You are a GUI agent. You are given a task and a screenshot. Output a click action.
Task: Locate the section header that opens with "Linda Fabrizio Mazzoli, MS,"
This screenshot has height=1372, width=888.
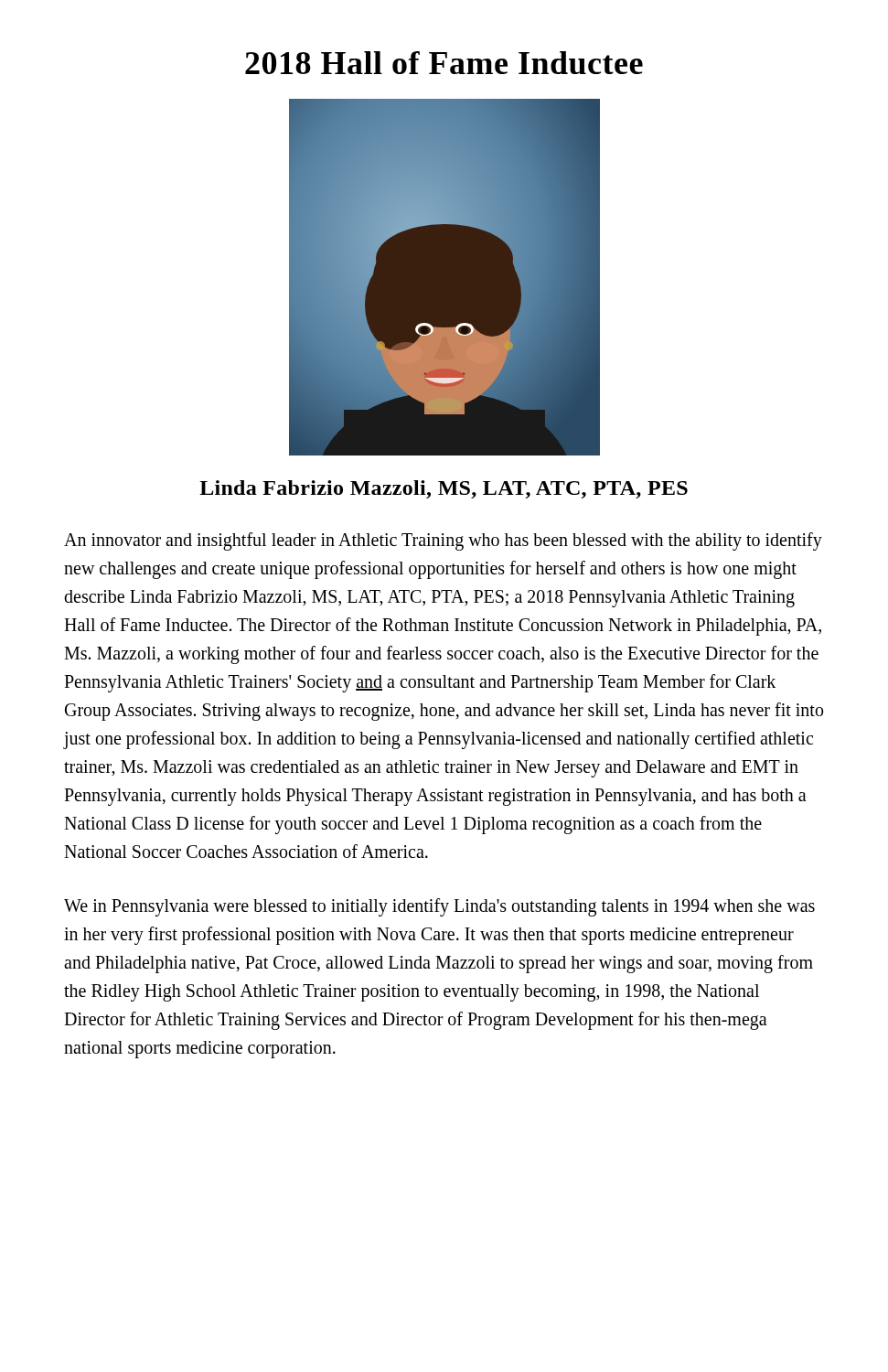444,488
